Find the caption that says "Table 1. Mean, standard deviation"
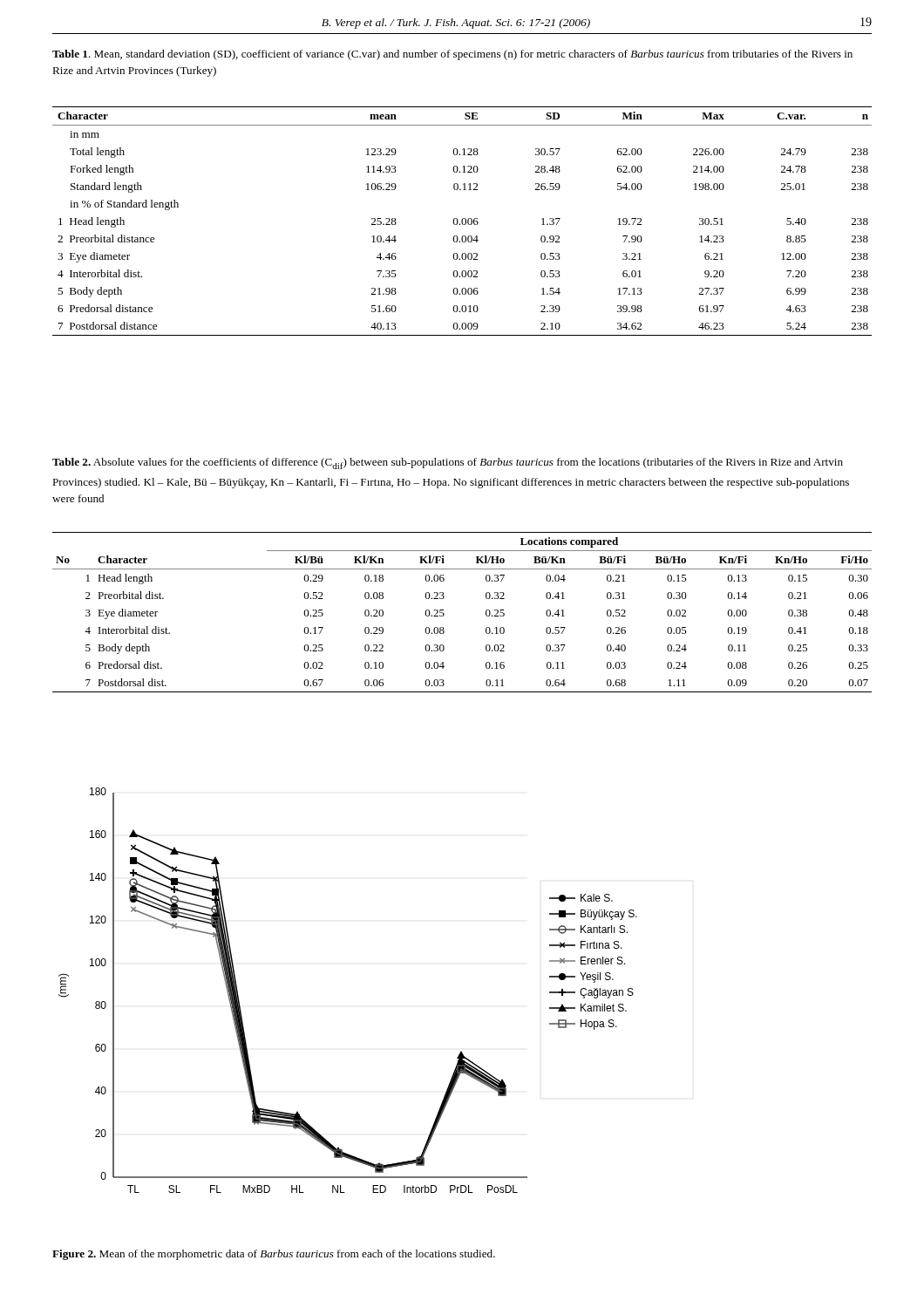 (x=453, y=62)
